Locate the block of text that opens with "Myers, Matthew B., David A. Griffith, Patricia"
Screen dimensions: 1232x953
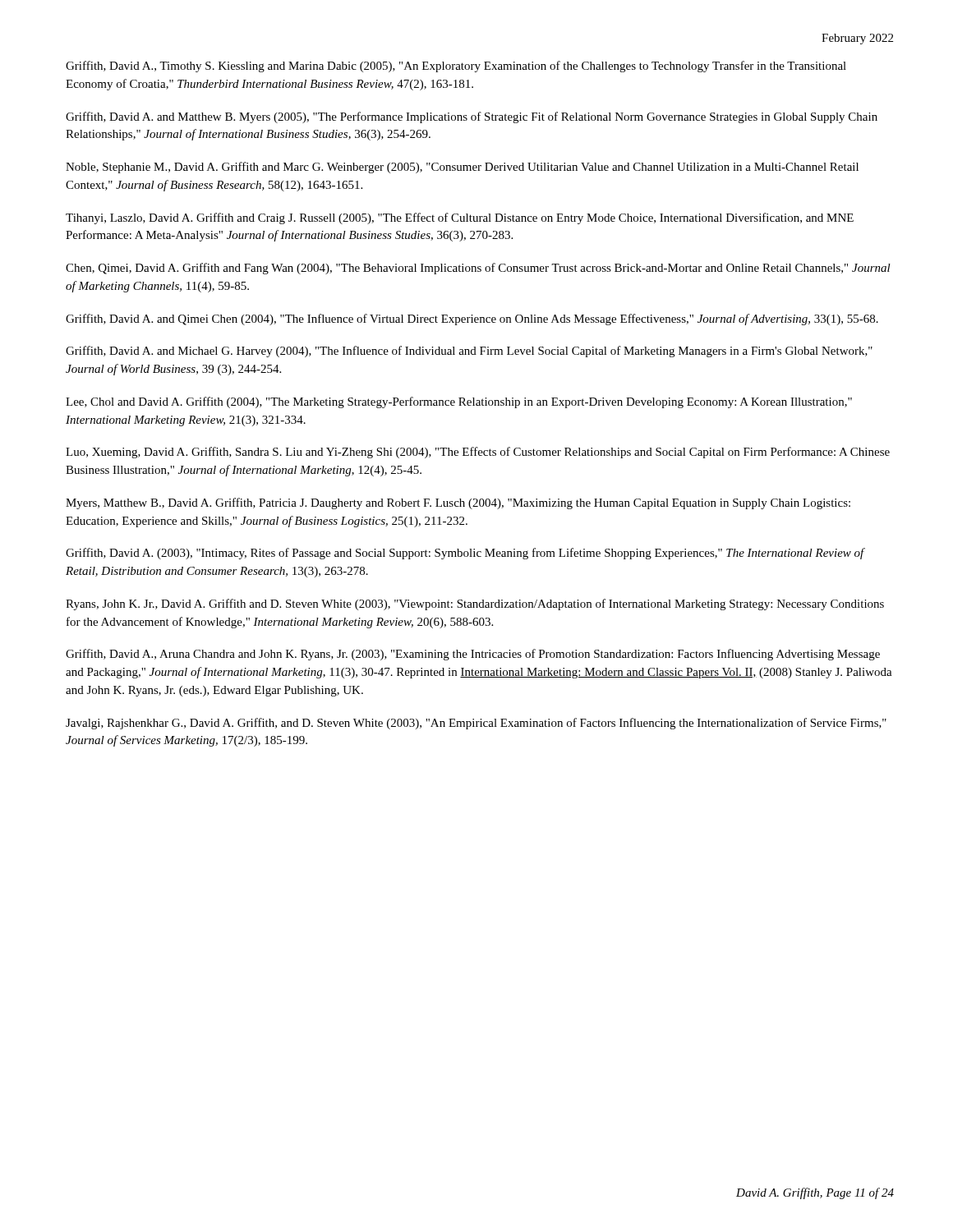(459, 511)
